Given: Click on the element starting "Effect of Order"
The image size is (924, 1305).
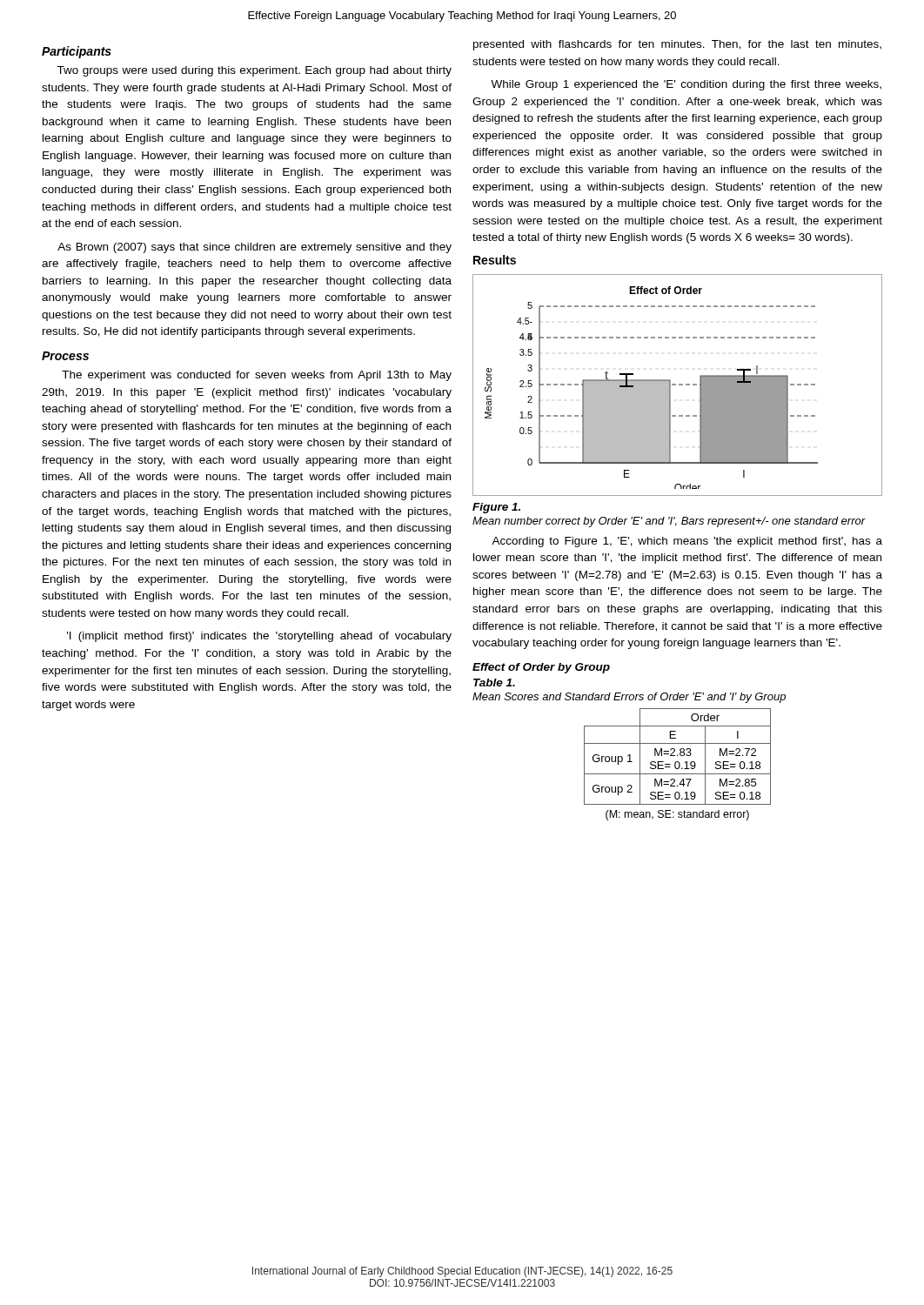Looking at the screenshot, I should [x=541, y=667].
